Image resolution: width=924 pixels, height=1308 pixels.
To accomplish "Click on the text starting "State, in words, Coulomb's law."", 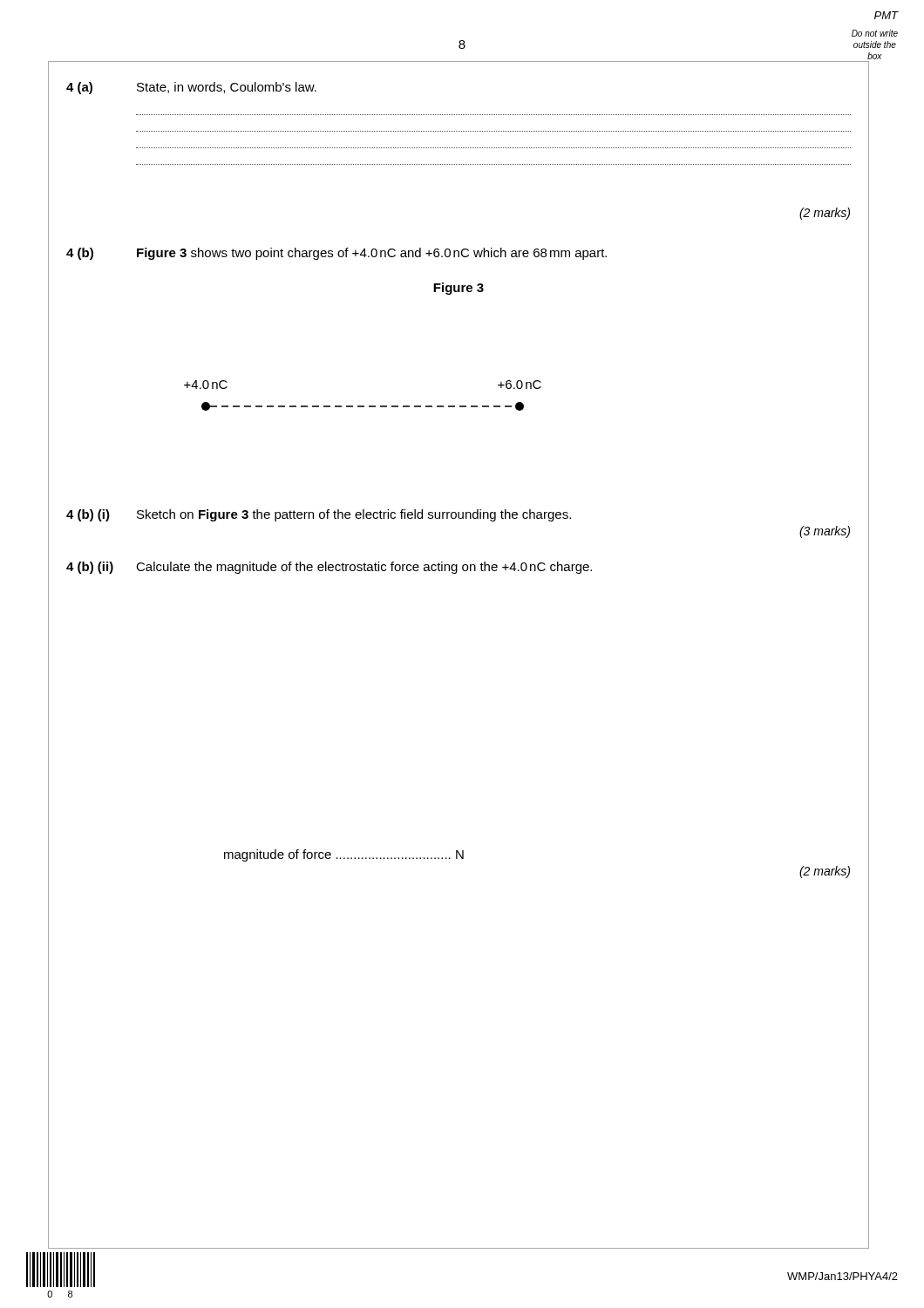I will [227, 87].
